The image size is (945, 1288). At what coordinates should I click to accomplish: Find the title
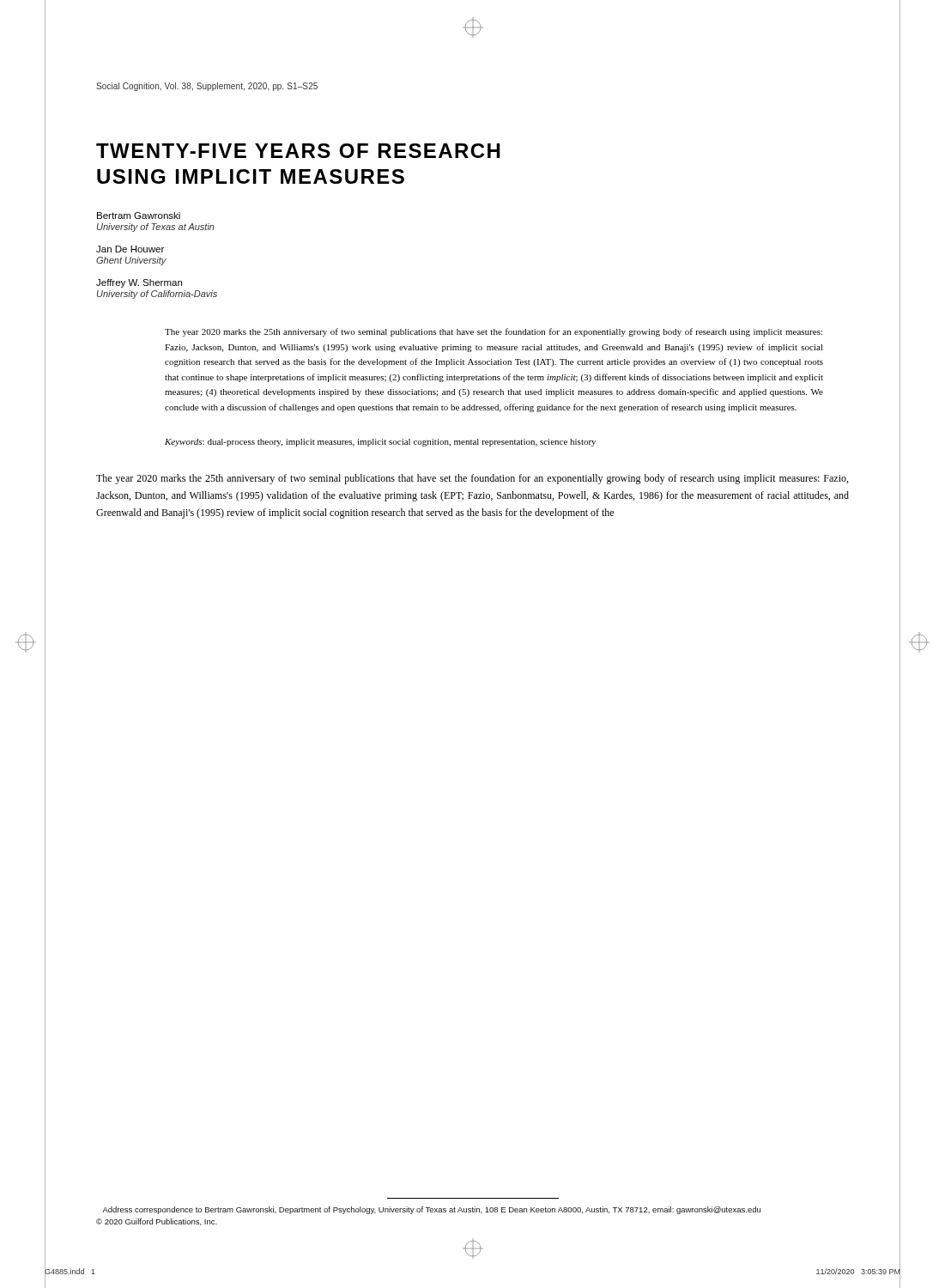coord(299,164)
